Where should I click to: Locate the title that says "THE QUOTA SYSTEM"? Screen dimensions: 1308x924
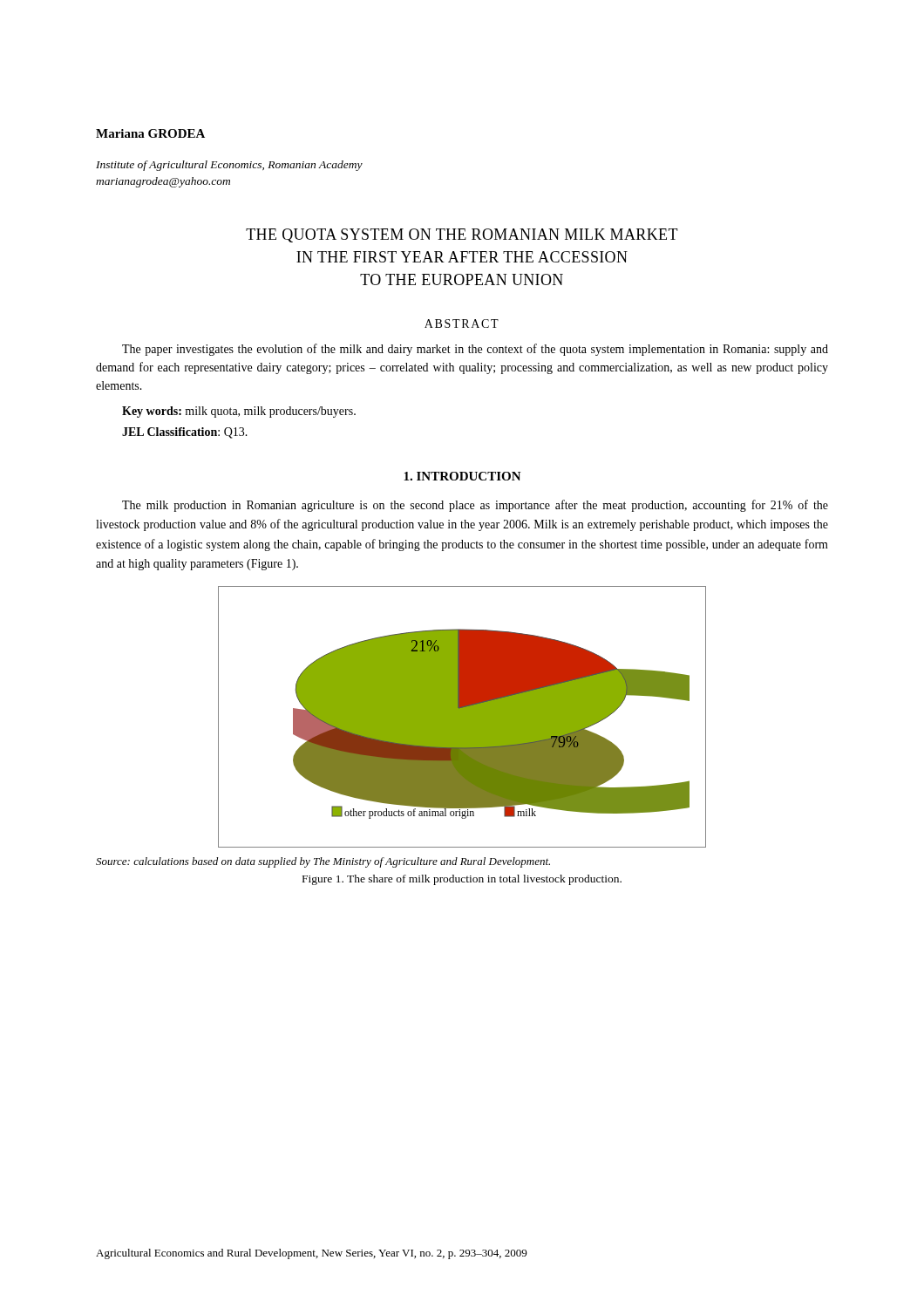point(462,257)
